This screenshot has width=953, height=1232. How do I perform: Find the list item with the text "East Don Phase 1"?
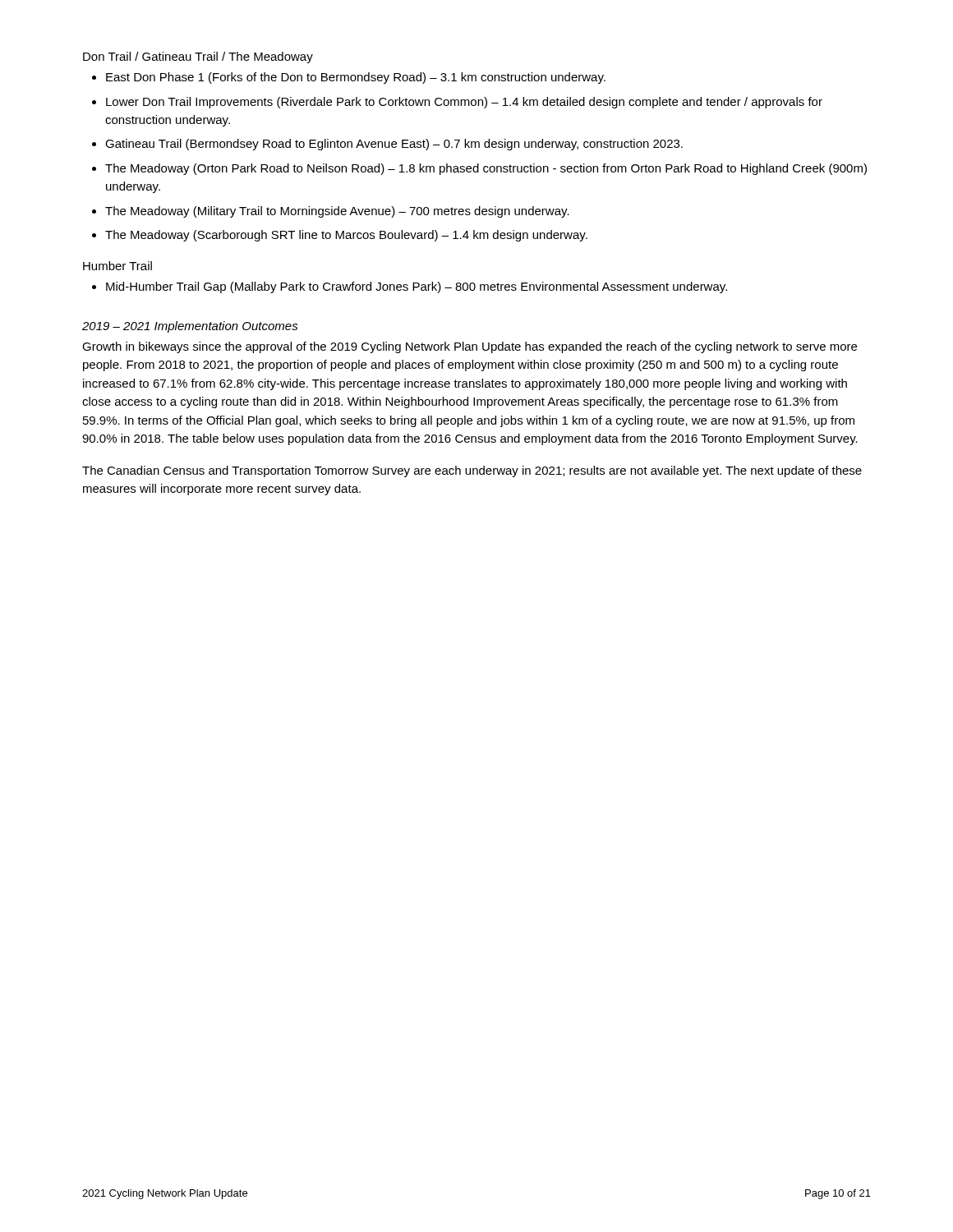[x=488, y=77]
